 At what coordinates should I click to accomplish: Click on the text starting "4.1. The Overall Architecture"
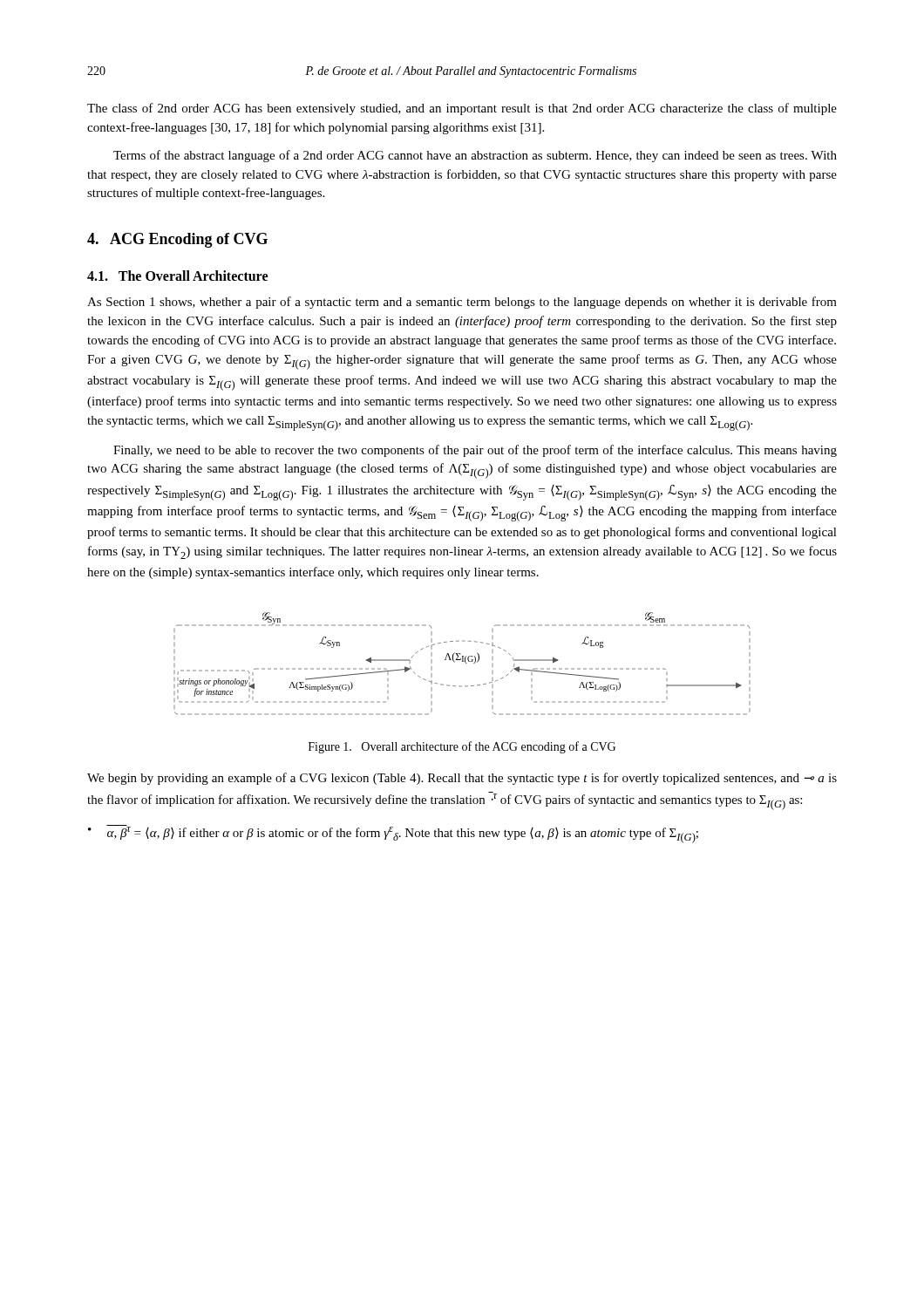(177, 276)
